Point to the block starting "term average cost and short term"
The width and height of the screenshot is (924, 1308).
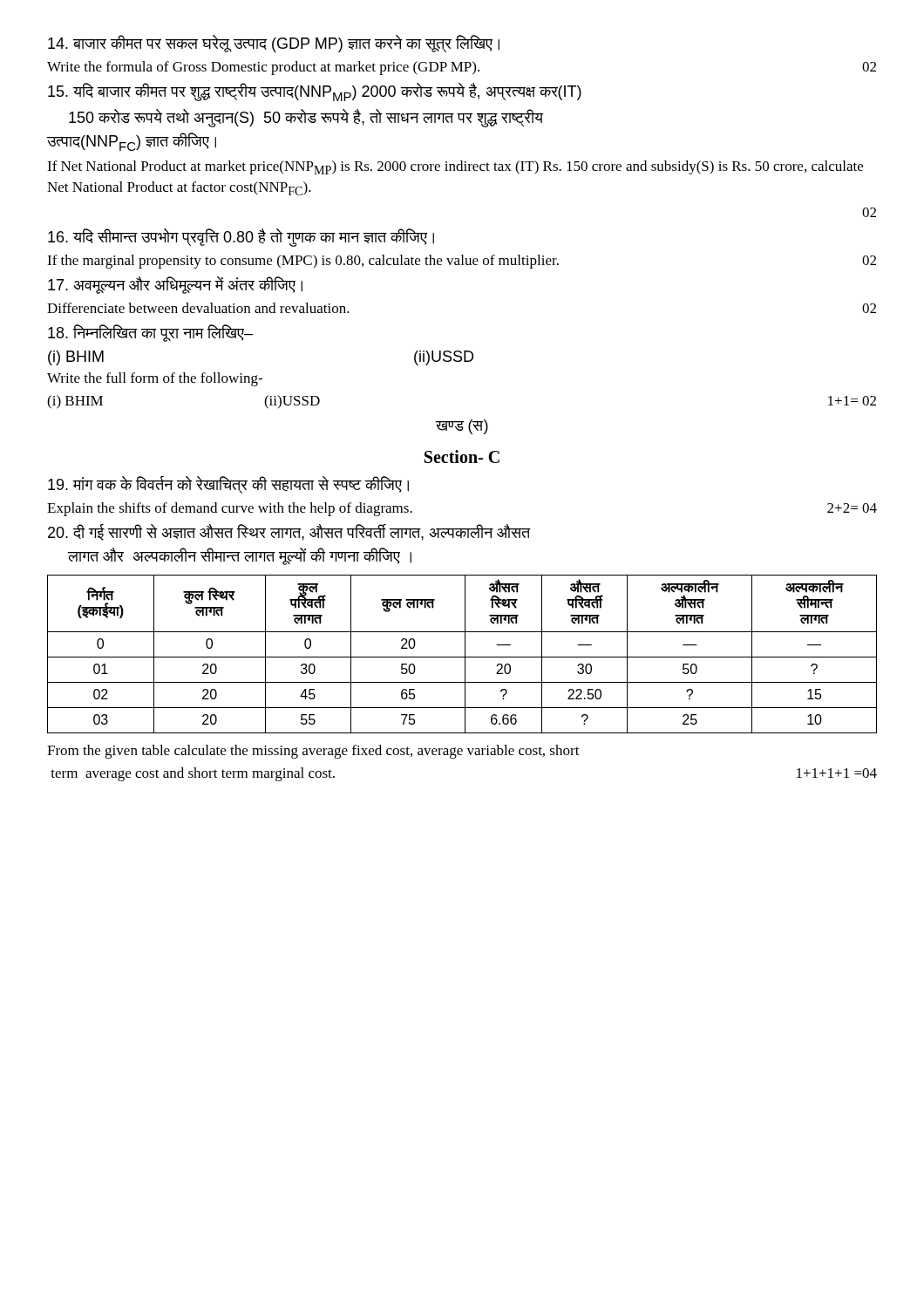point(195,774)
